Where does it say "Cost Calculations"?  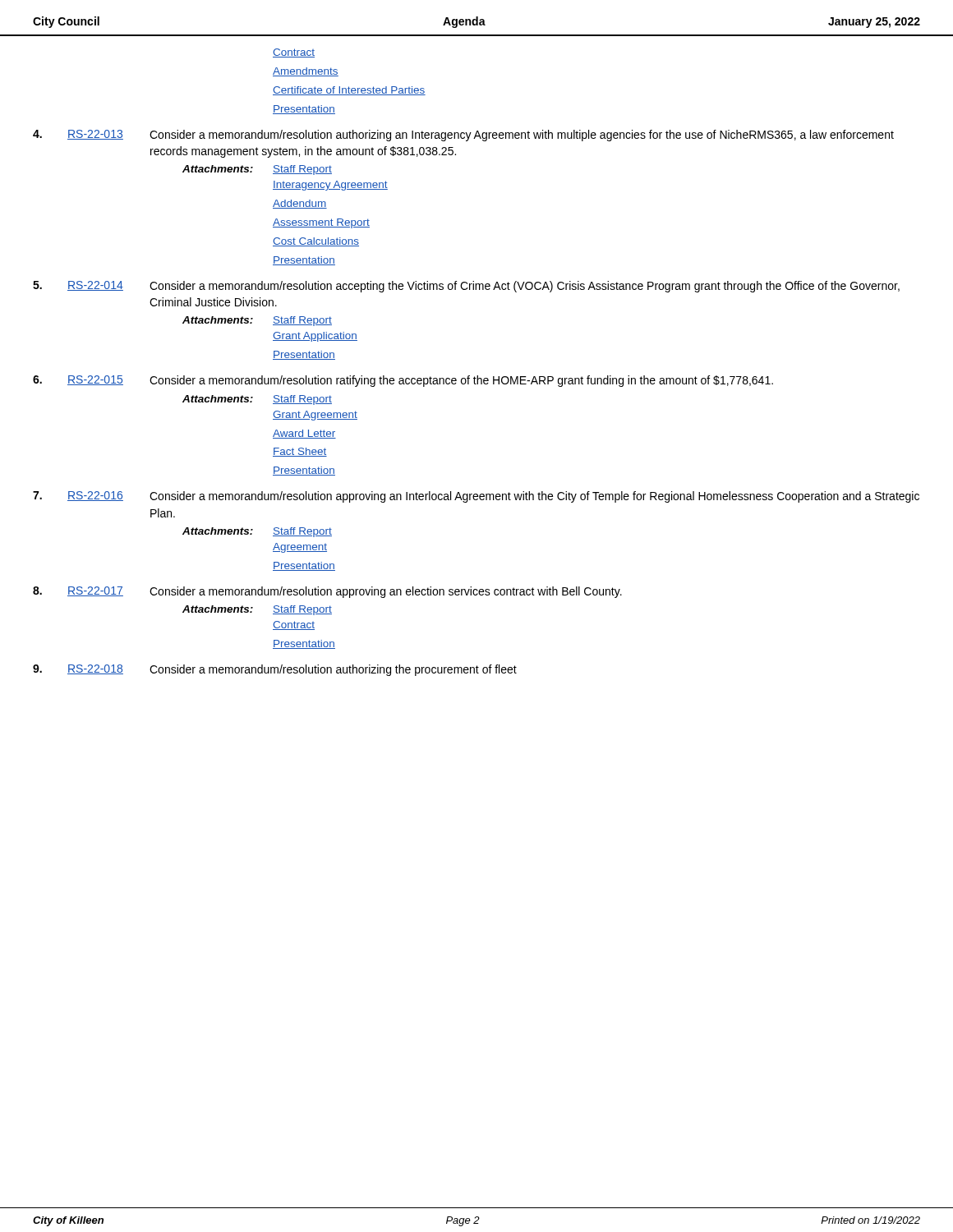coord(316,241)
